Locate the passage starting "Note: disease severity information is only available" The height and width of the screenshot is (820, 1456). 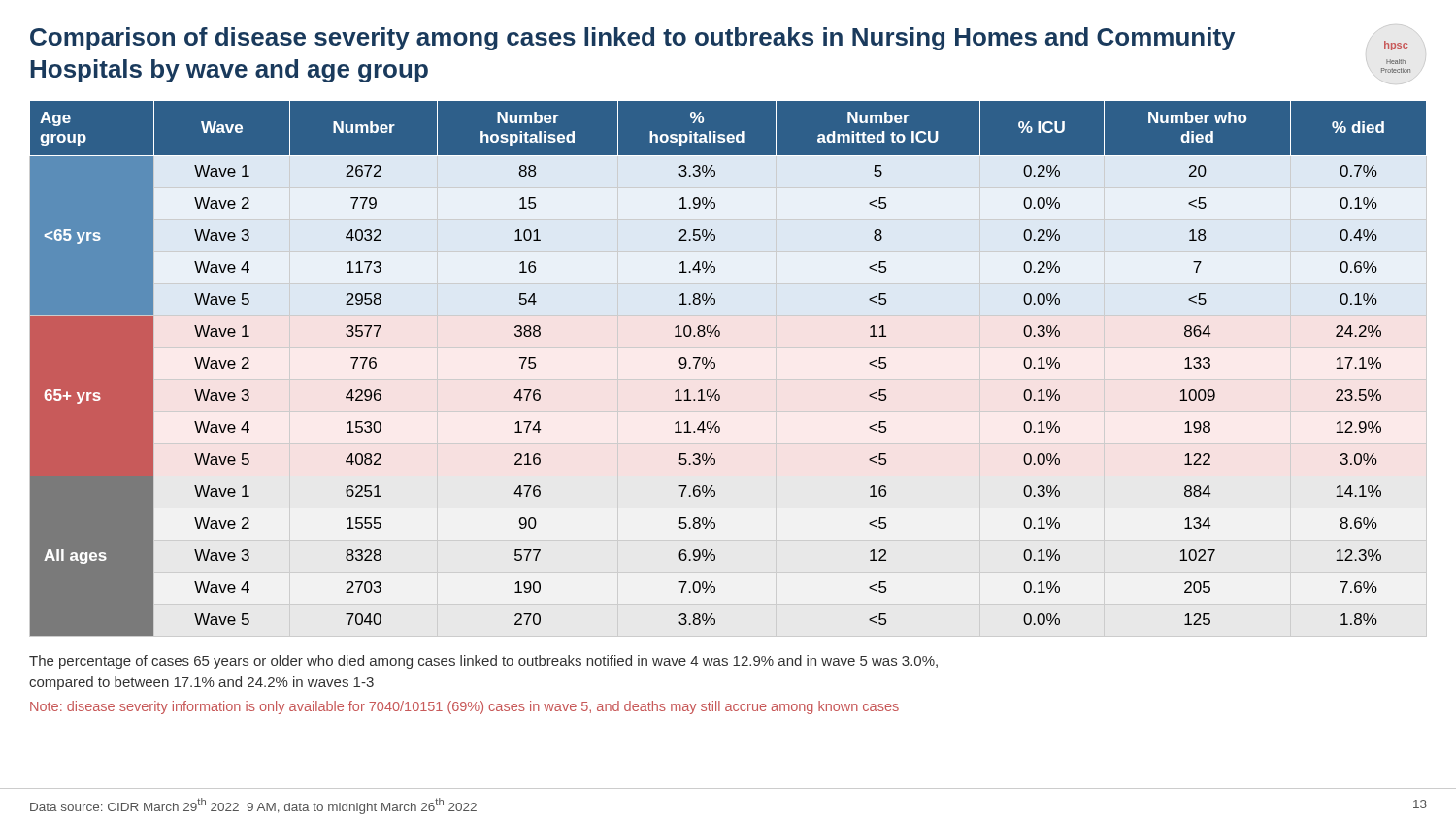[x=464, y=706]
